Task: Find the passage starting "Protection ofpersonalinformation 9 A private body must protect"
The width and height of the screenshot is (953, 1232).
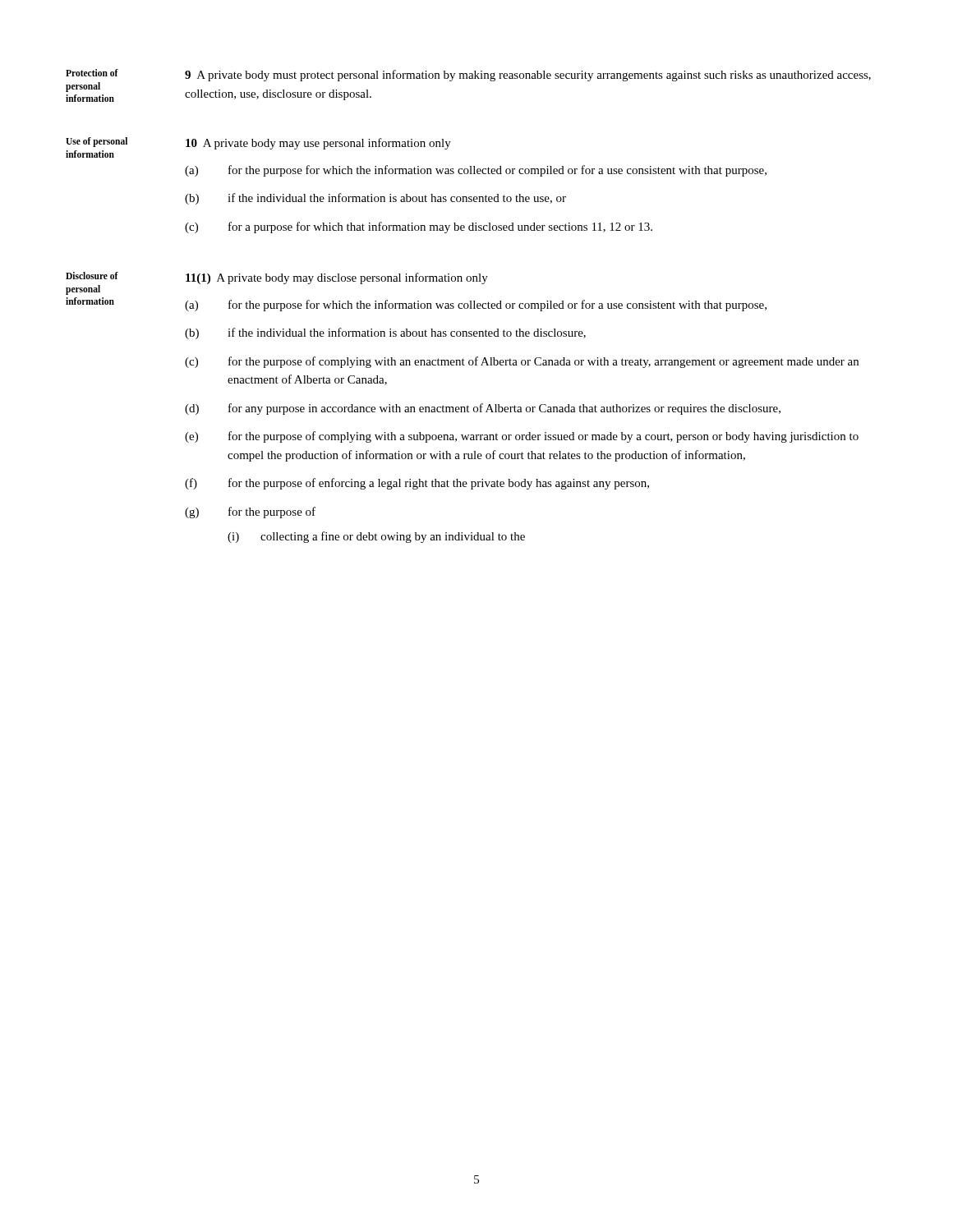Action: (x=476, y=88)
